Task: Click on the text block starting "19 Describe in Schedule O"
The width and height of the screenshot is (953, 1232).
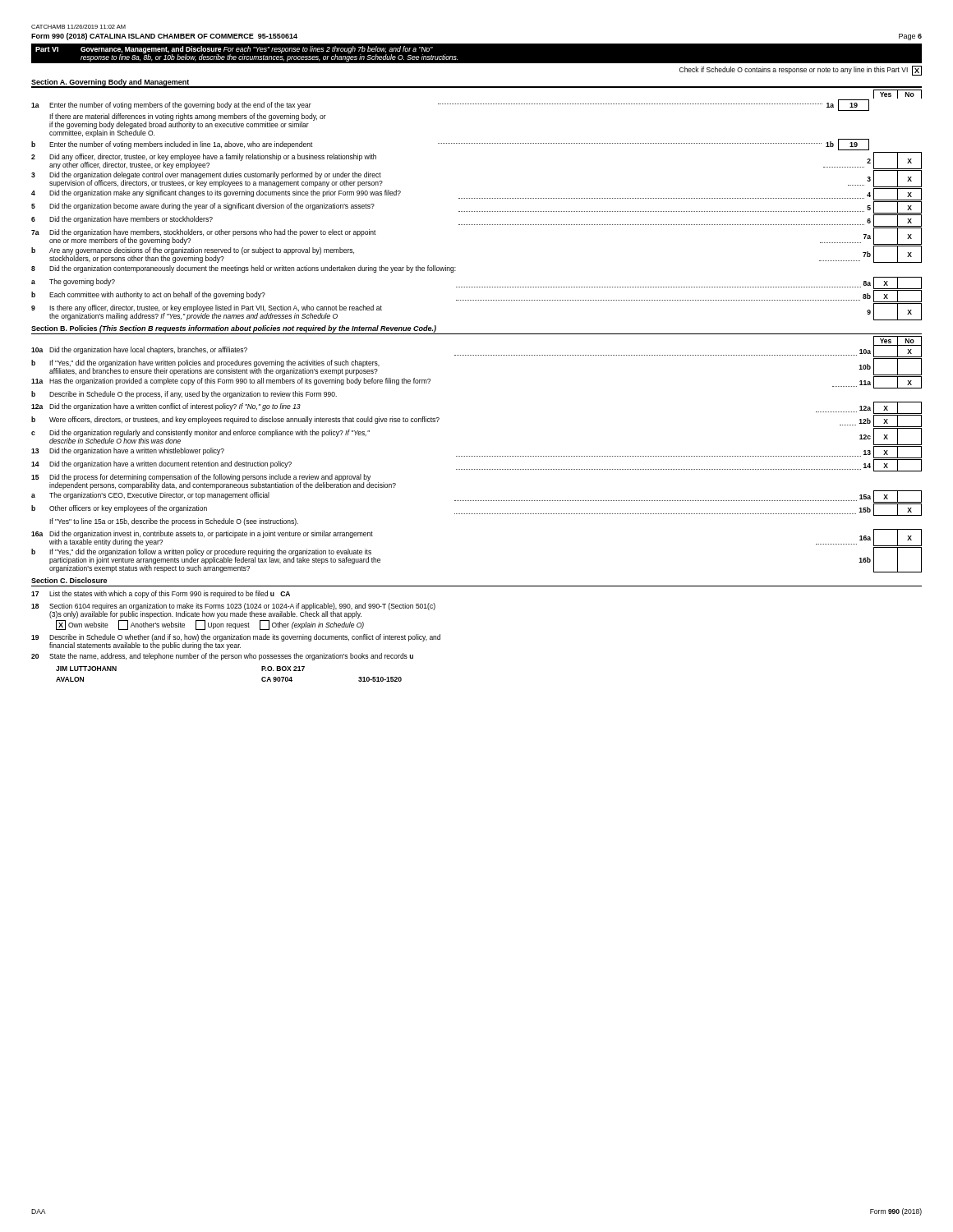Action: (236, 642)
